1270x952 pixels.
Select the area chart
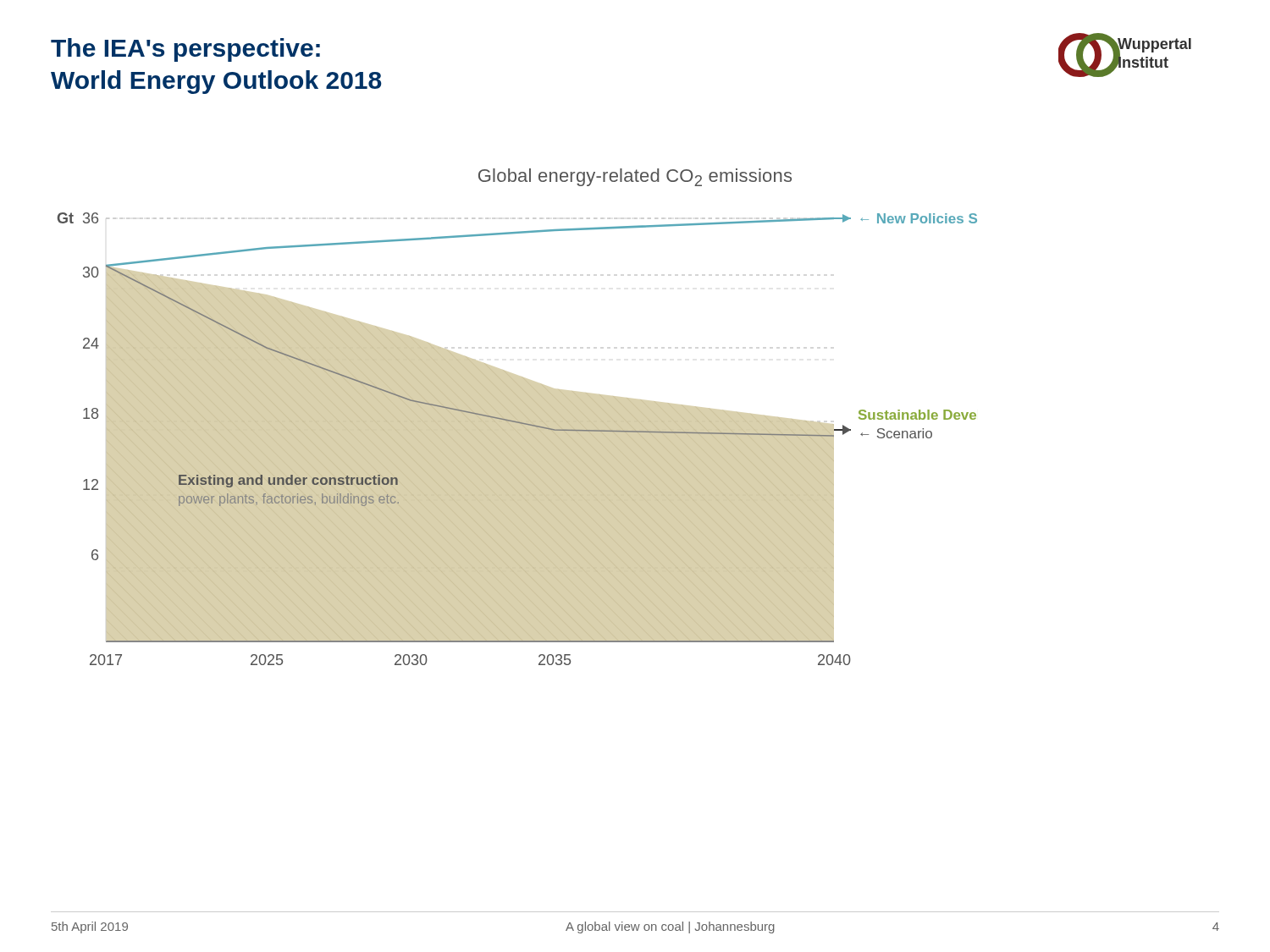click(x=512, y=464)
